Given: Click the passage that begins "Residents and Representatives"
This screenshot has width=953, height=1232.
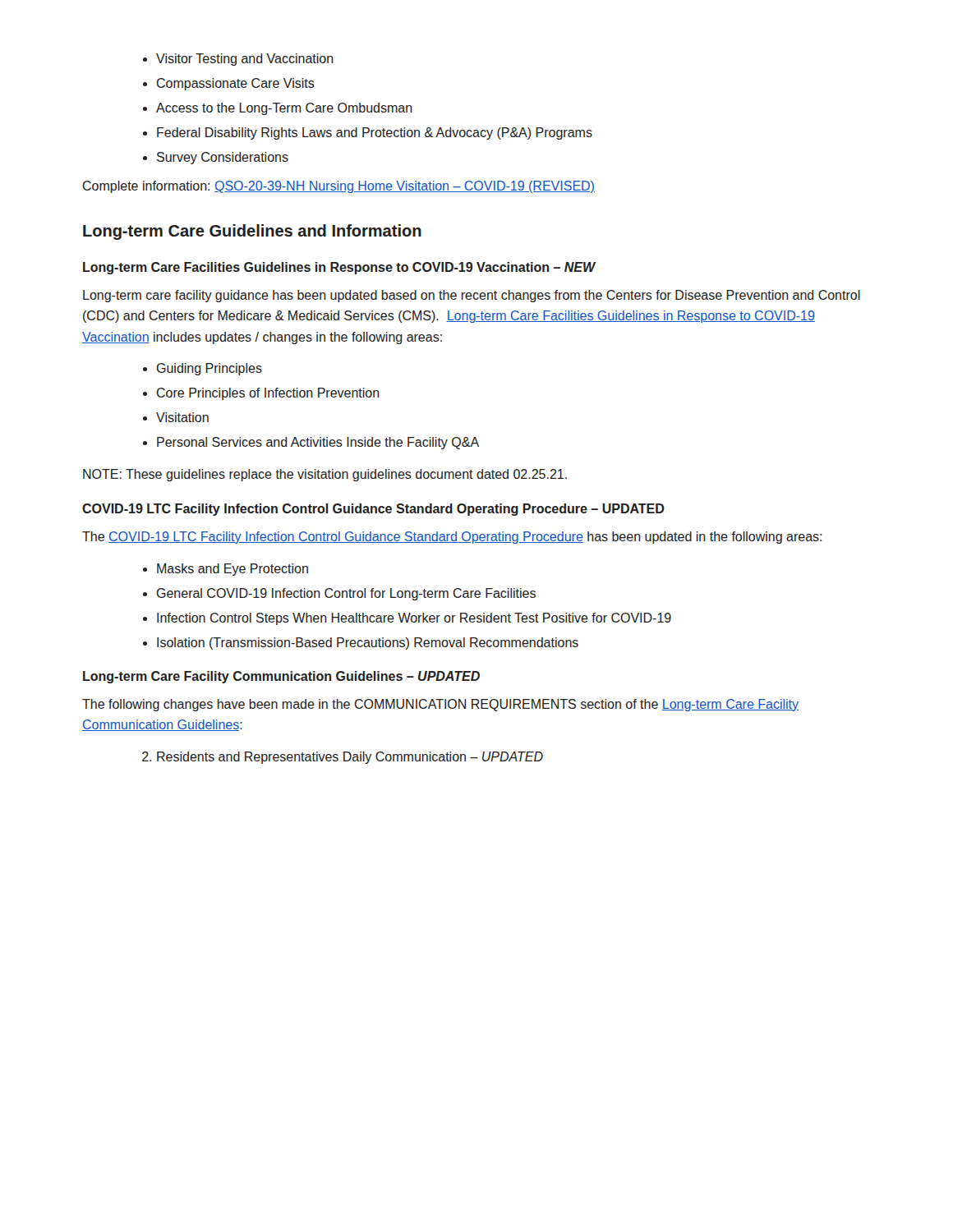Looking at the screenshot, I should (x=501, y=757).
